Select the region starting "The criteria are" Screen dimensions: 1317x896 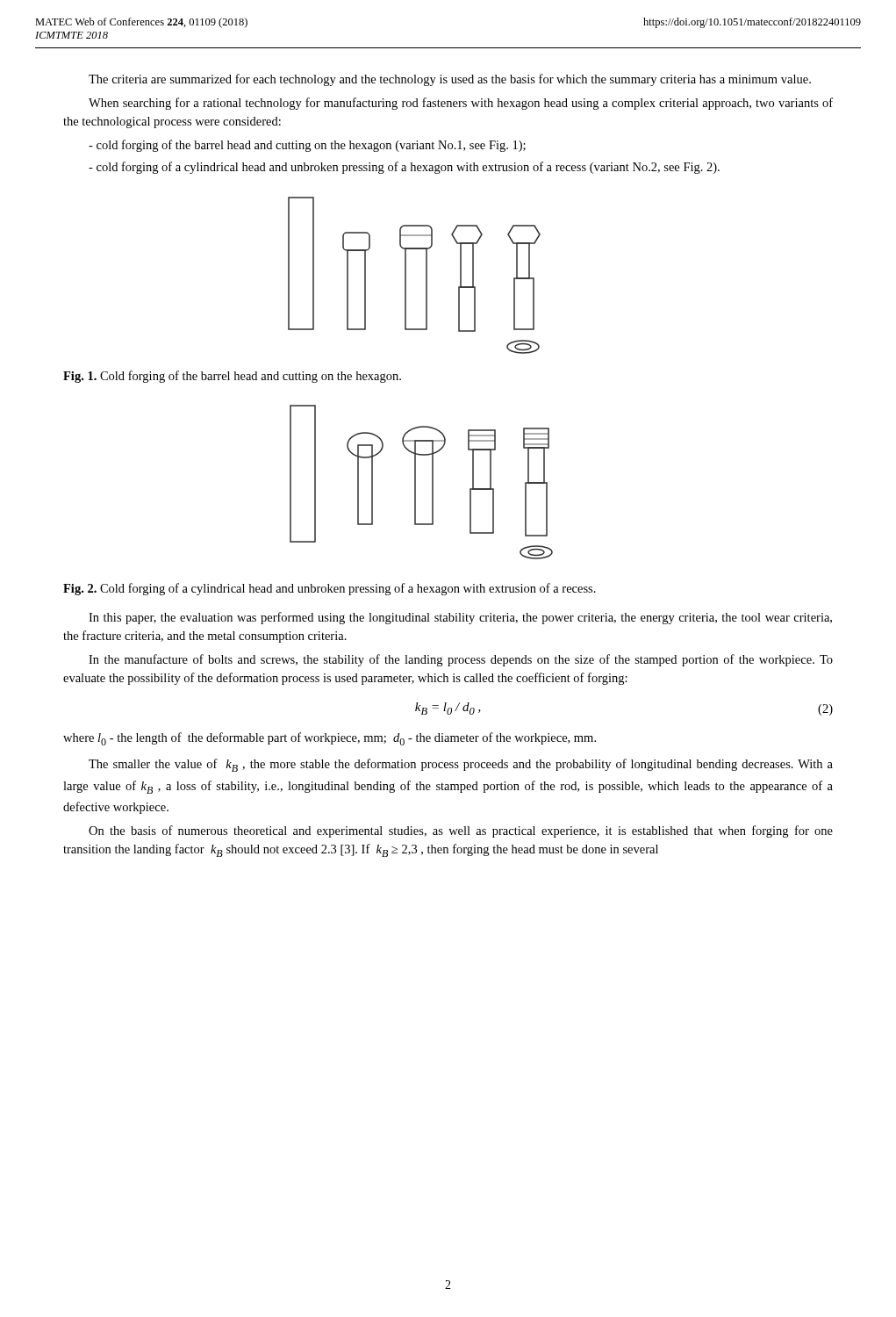click(448, 101)
